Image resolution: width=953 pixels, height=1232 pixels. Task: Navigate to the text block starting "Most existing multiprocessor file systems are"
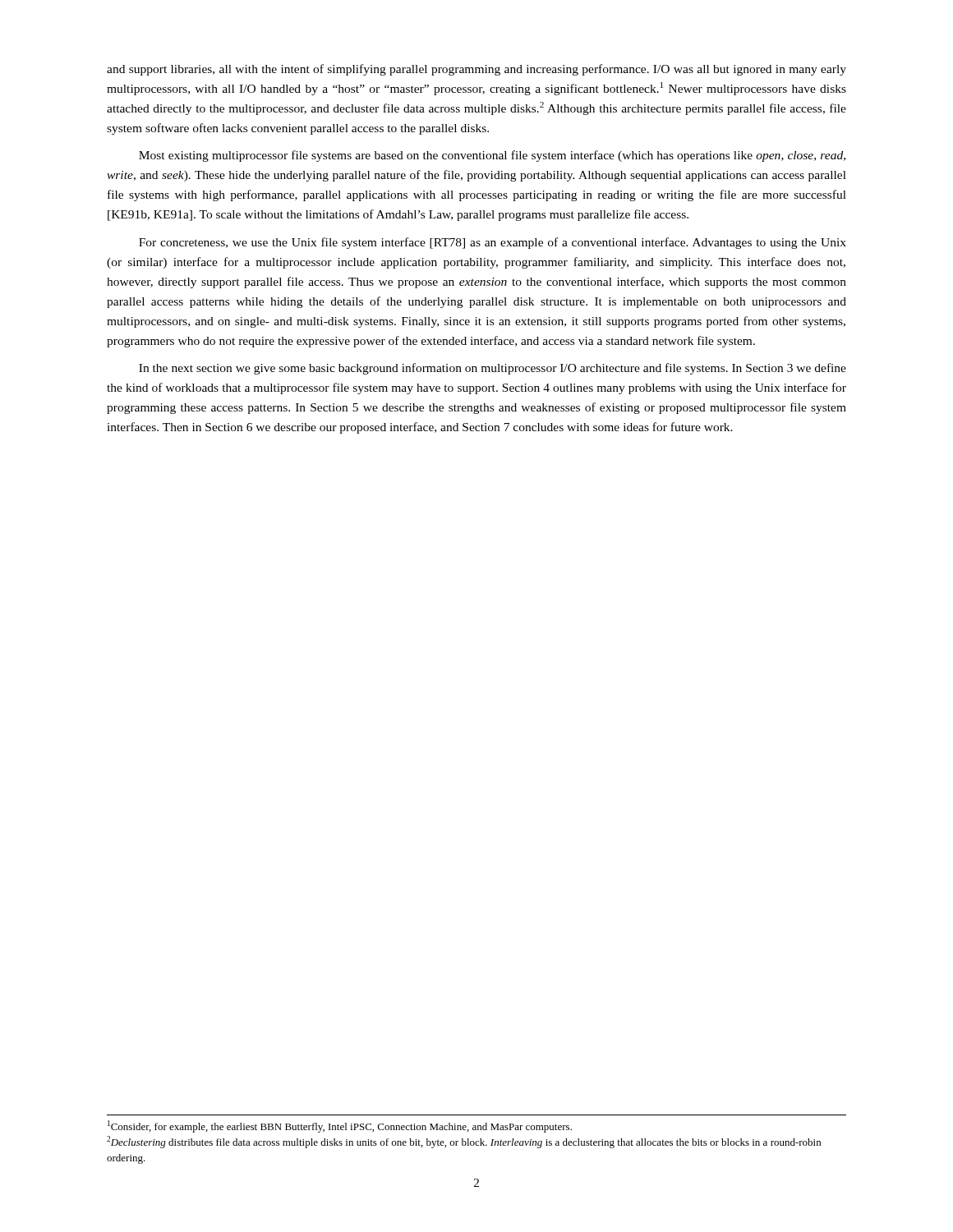(x=476, y=185)
